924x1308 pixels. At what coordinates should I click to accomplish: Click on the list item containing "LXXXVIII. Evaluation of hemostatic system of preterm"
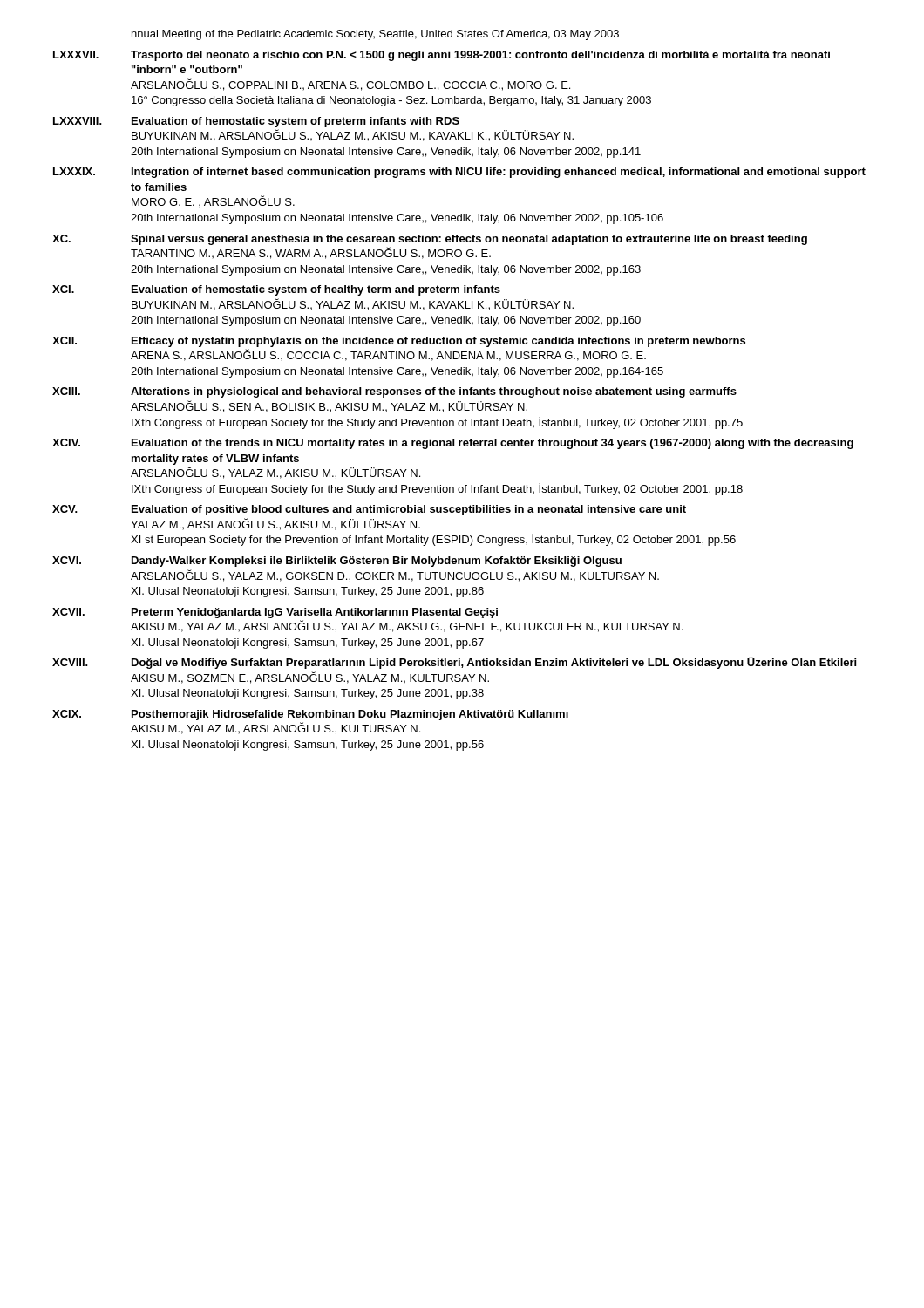tap(462, 136)
